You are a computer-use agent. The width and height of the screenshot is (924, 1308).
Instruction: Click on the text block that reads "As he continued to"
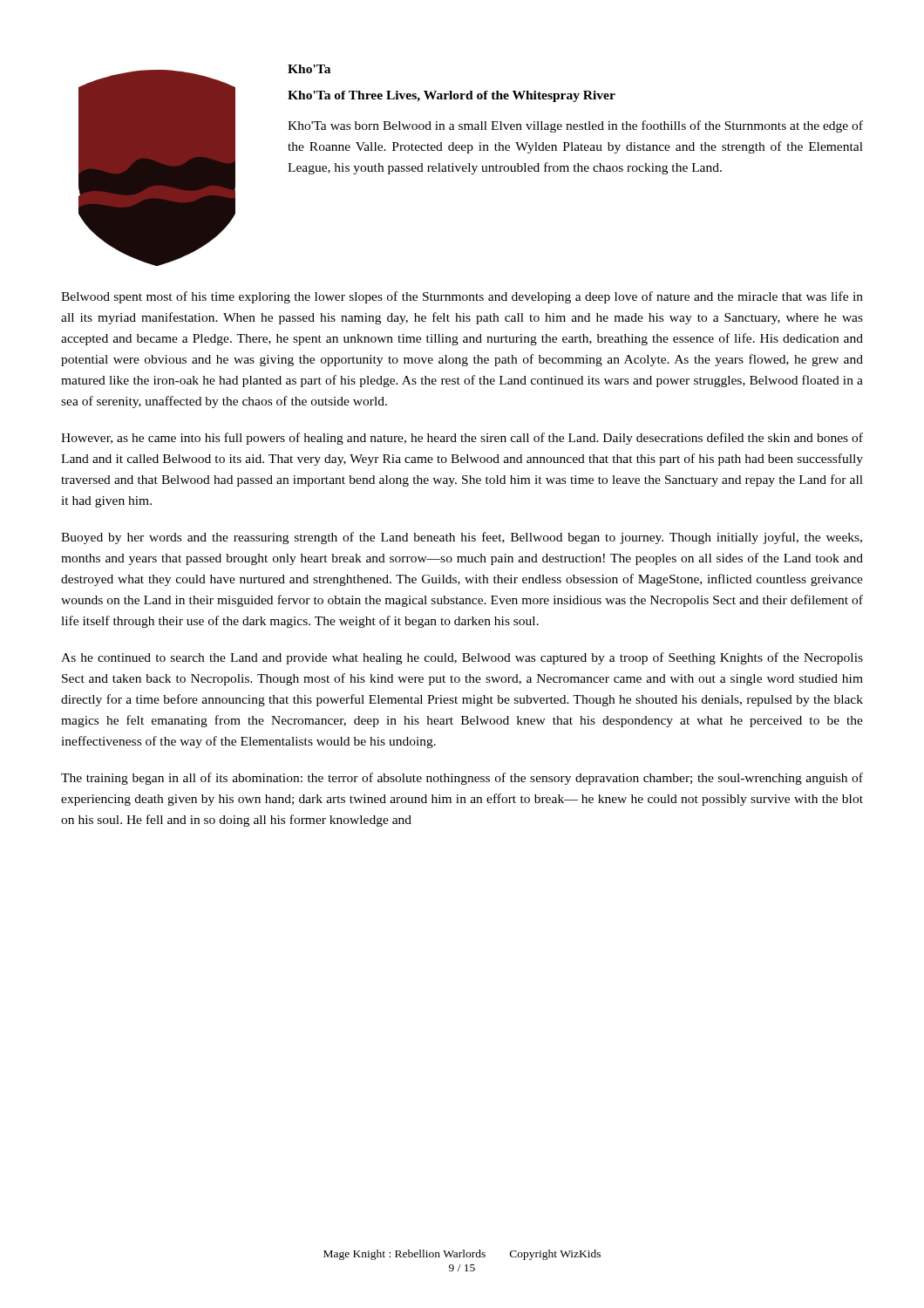(x=462, y=699)
